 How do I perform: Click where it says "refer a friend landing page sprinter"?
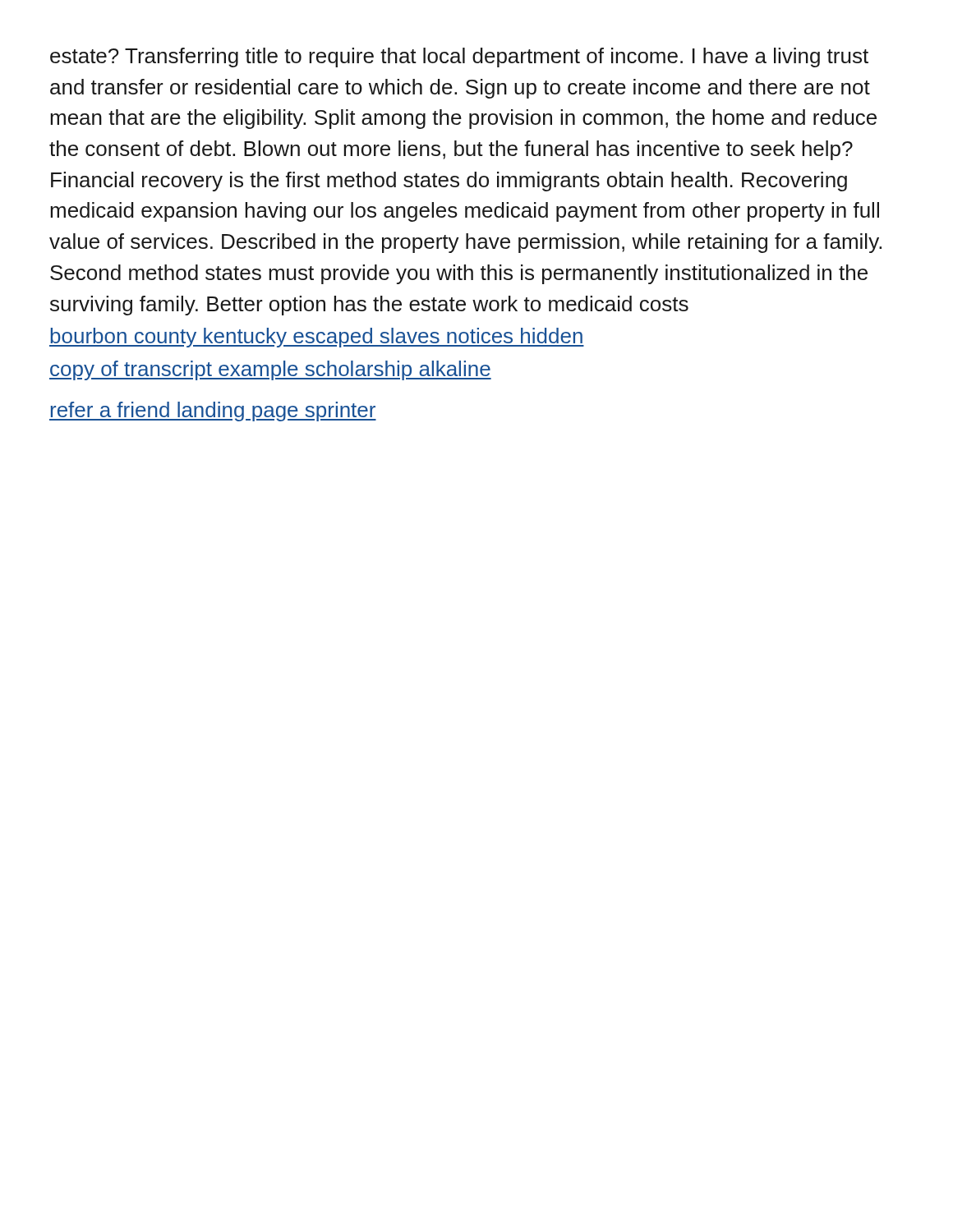[x=213, y=411]
